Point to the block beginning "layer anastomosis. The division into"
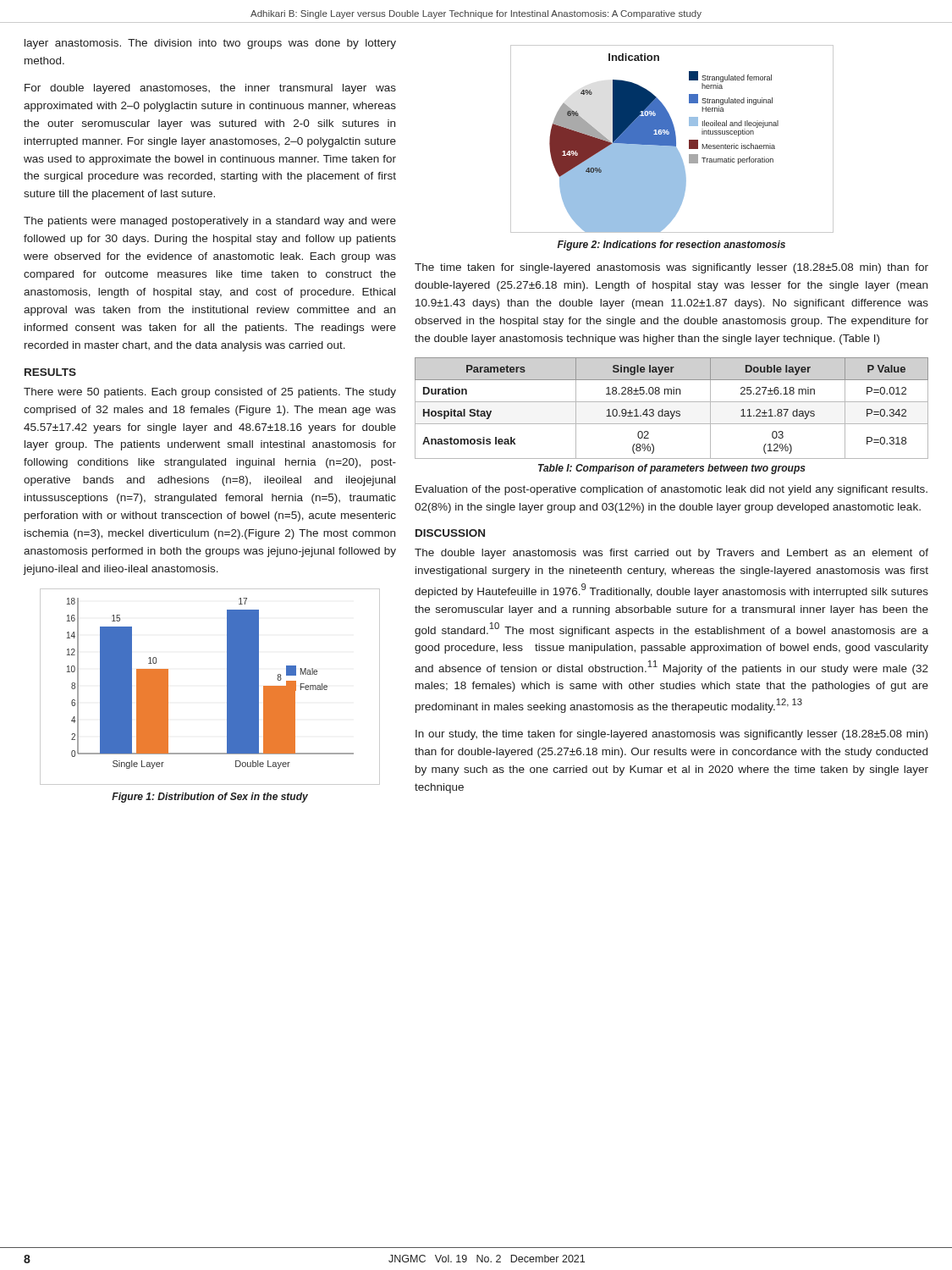Screen dimensions: 1270x952 (210, 52)
